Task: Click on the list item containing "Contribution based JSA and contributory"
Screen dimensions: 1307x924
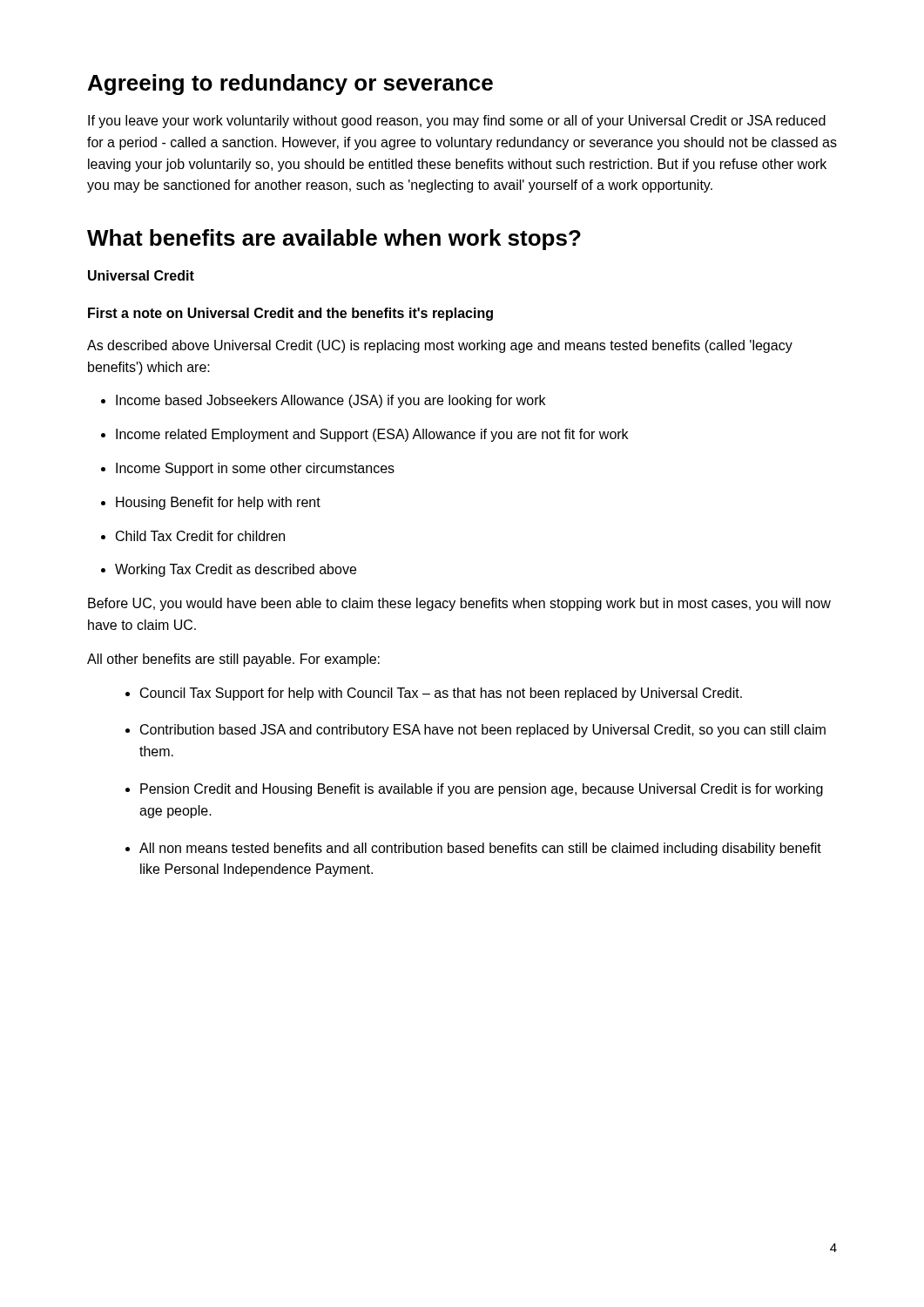Action: pos(462,742)
